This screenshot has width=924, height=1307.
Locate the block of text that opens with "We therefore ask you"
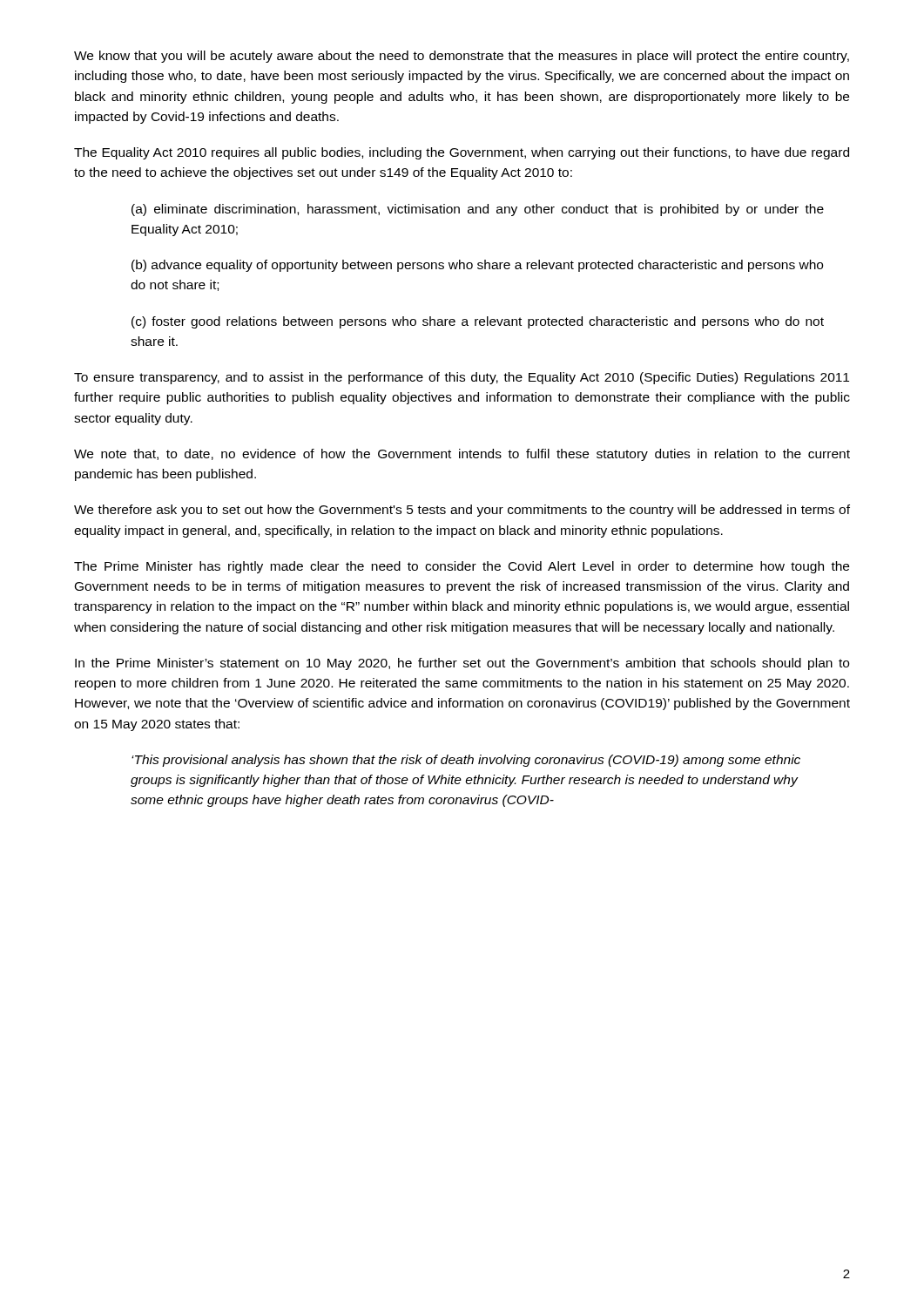click(x=462, y=520)
